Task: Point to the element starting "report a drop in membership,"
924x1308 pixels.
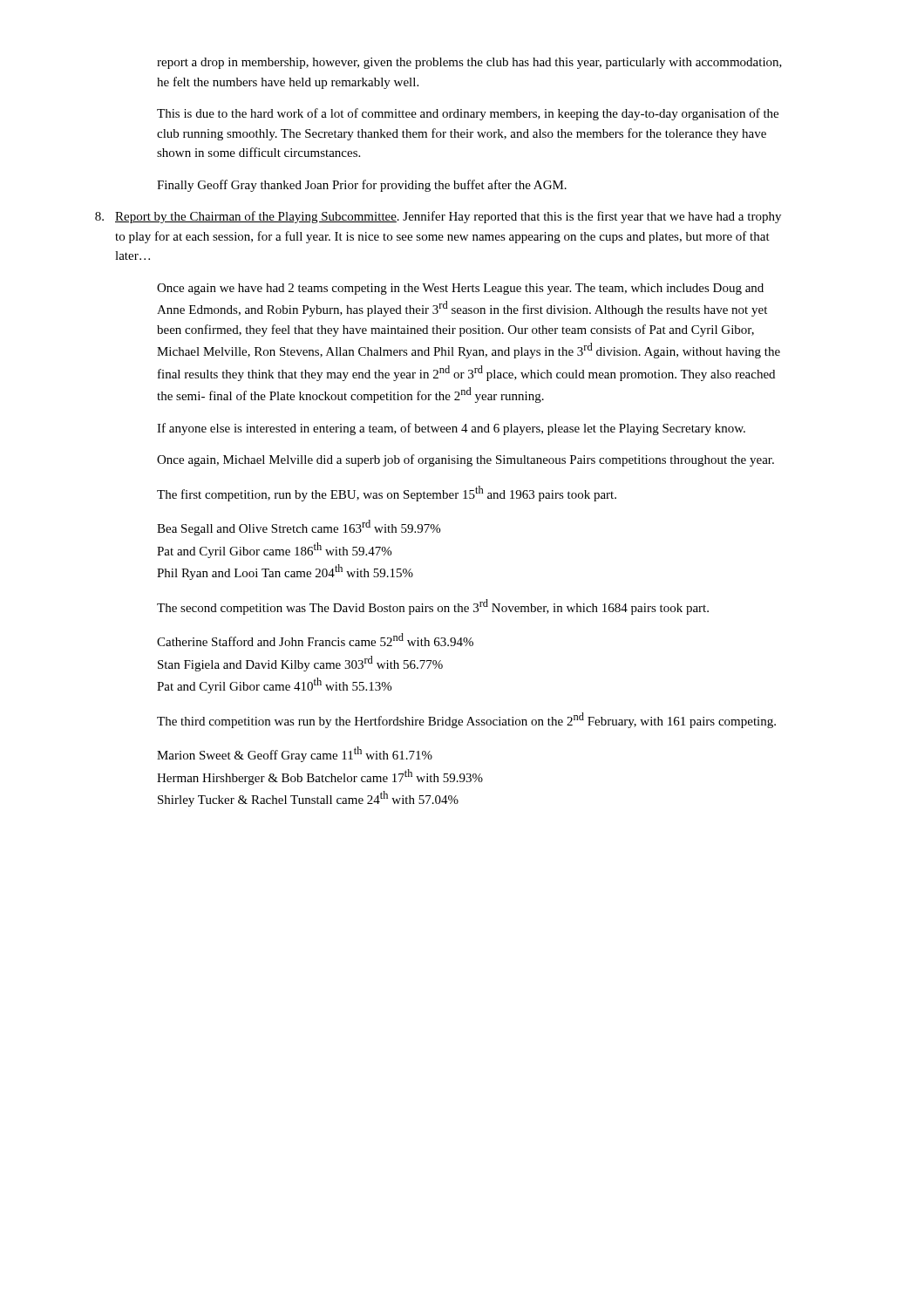Action: tap(470, 72)
